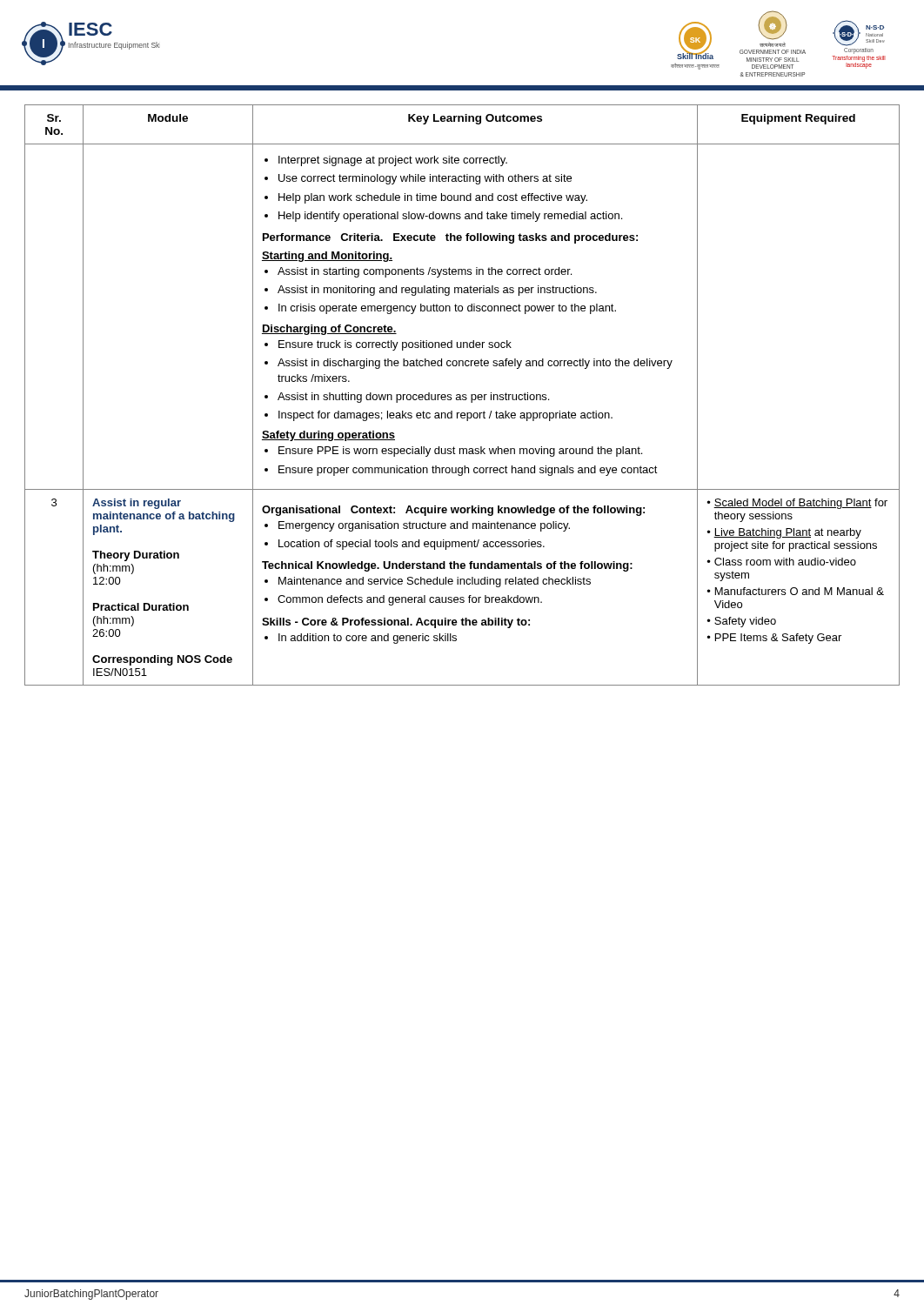Select the table that reads "Key Learning Outcomes"
The width and height of the screenshot is (924, 1305).
(462, 392)
